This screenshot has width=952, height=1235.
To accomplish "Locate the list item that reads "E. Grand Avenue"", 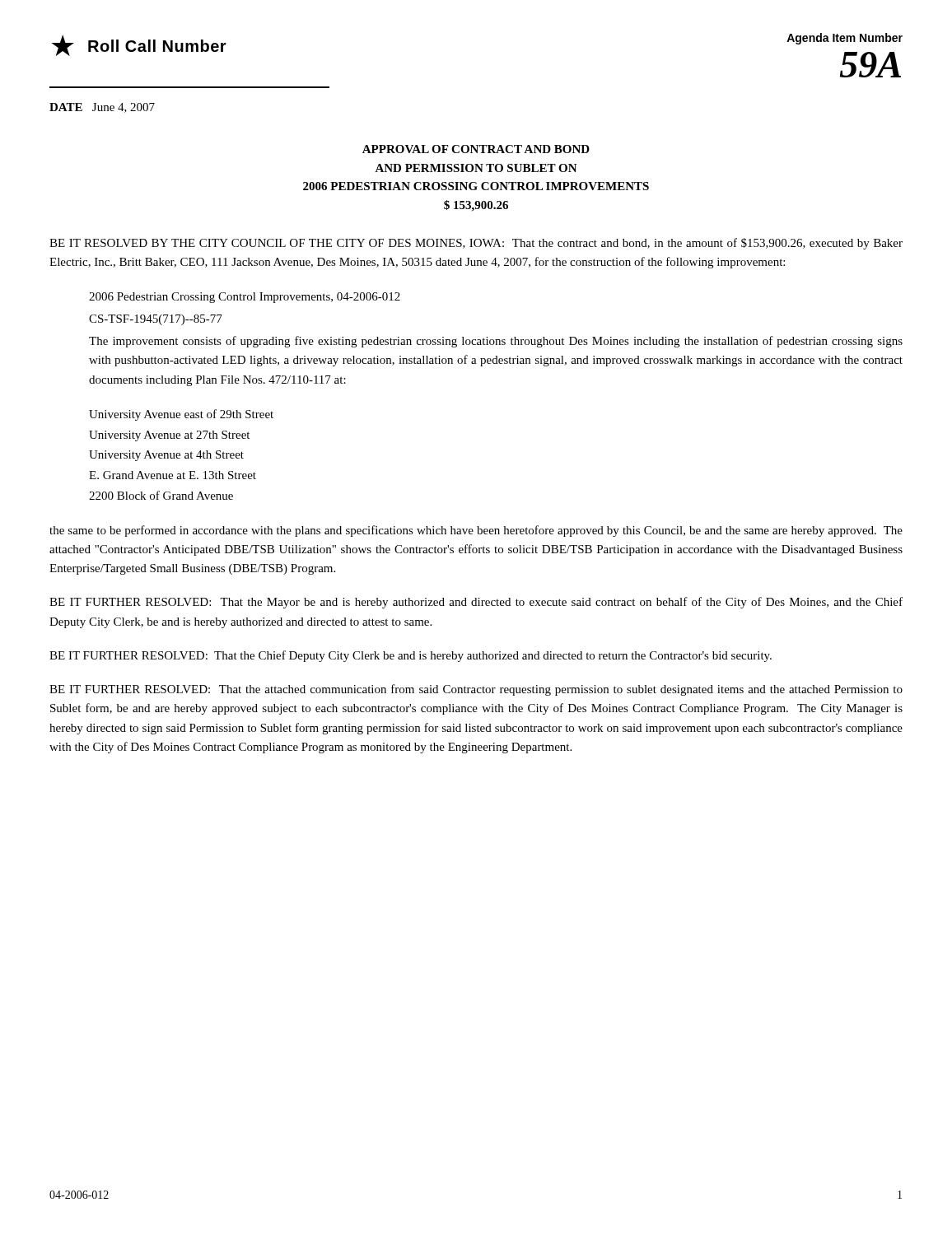I will pyautogui.click(x=173, y=475).
